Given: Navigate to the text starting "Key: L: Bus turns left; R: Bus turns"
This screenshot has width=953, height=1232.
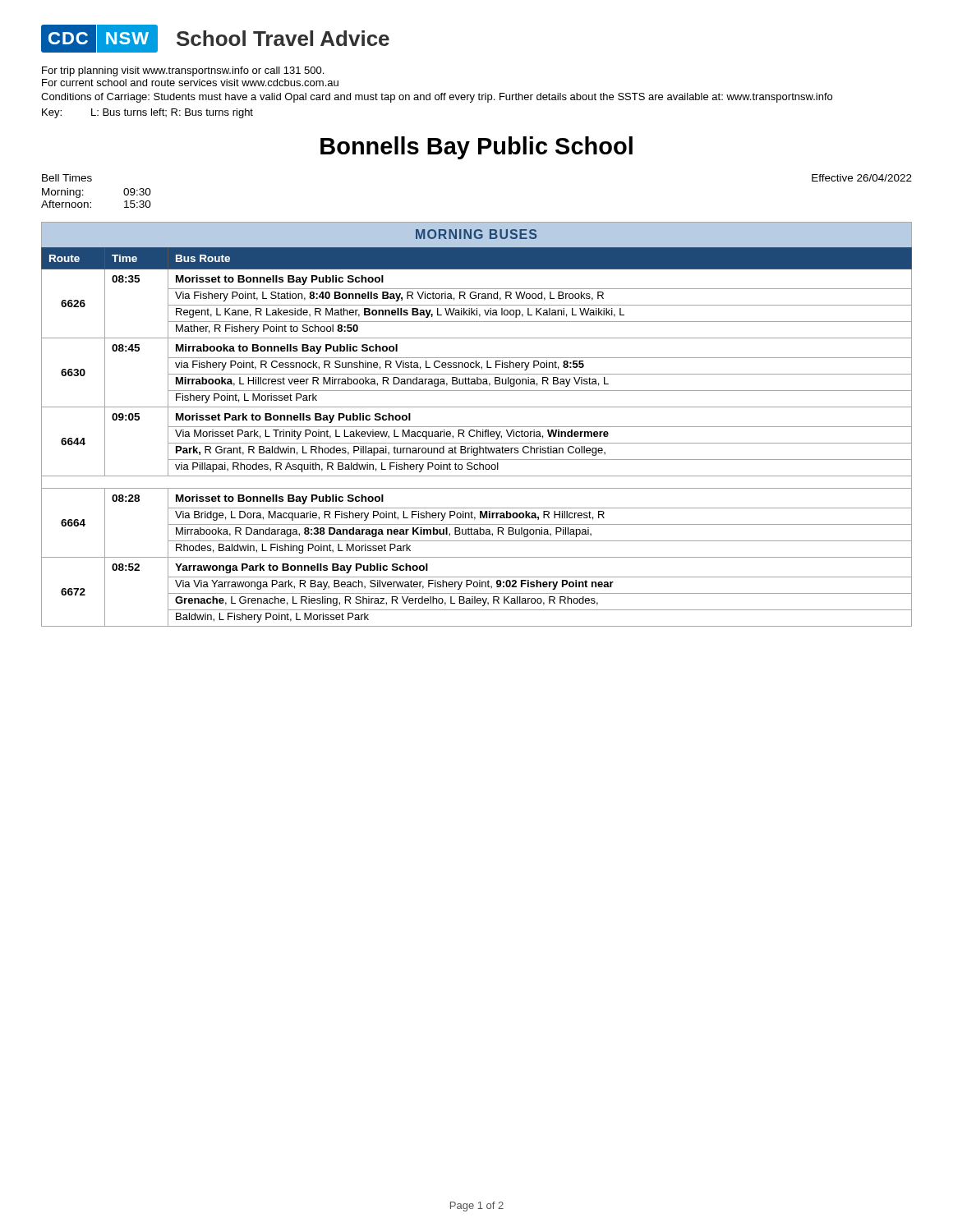Looking at the screenshot, I should (x=147, y=112).
